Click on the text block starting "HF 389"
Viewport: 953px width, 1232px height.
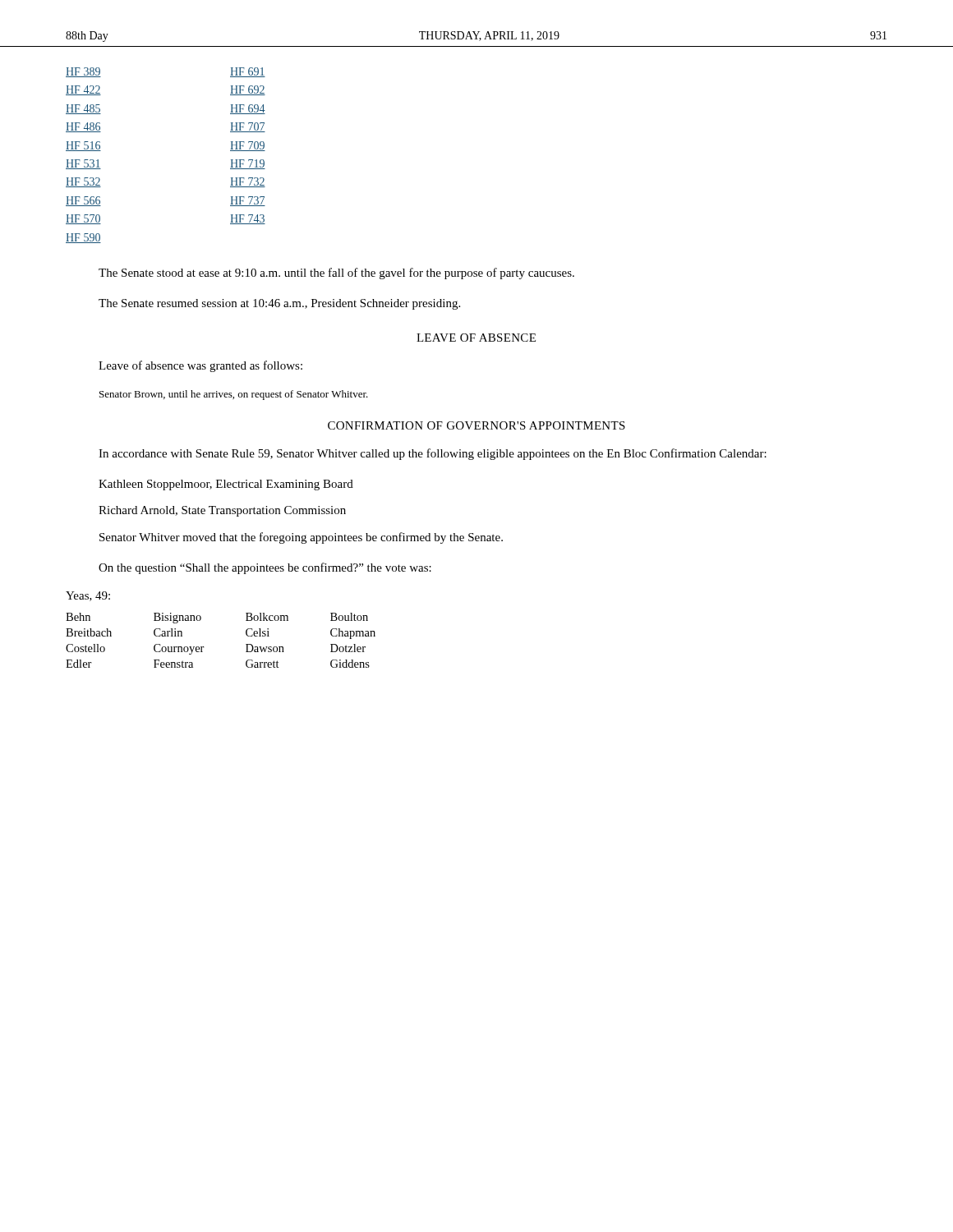point(84,74)
